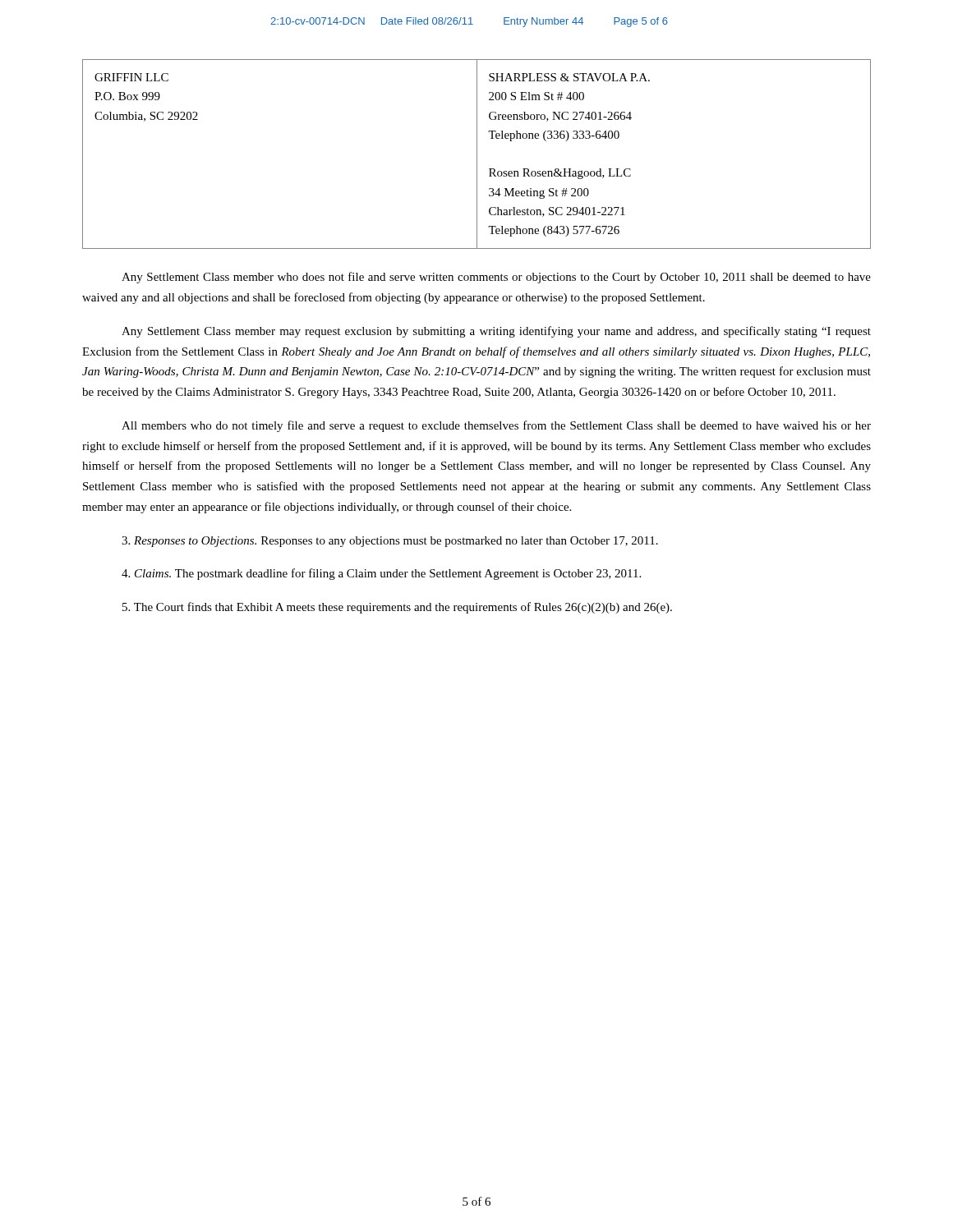
Task: Select the text block containing "The Court finds that"
Action: pyautogui.click(x=397, y=607)
